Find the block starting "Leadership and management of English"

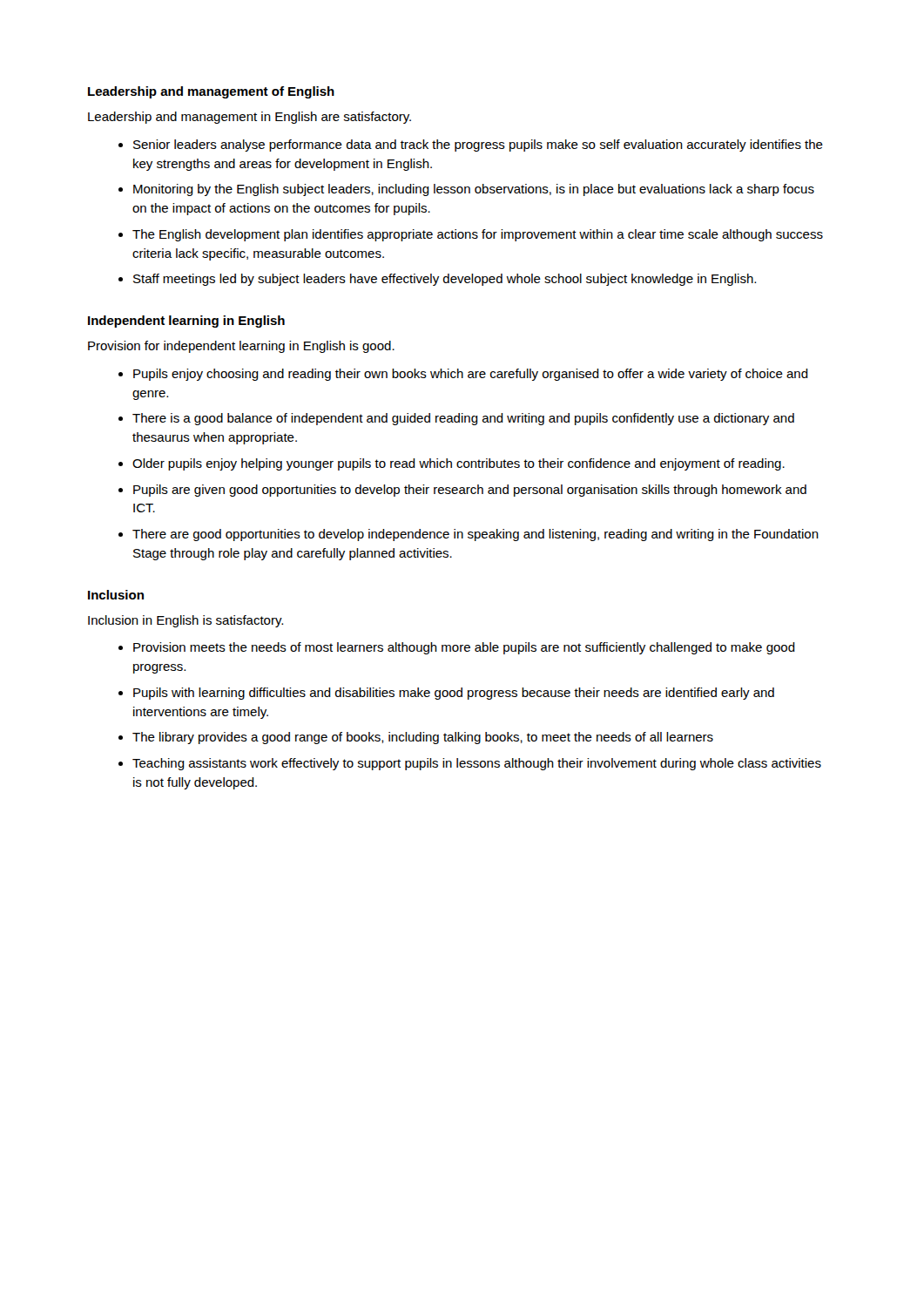pyautogui.click(x=211, y=91)
